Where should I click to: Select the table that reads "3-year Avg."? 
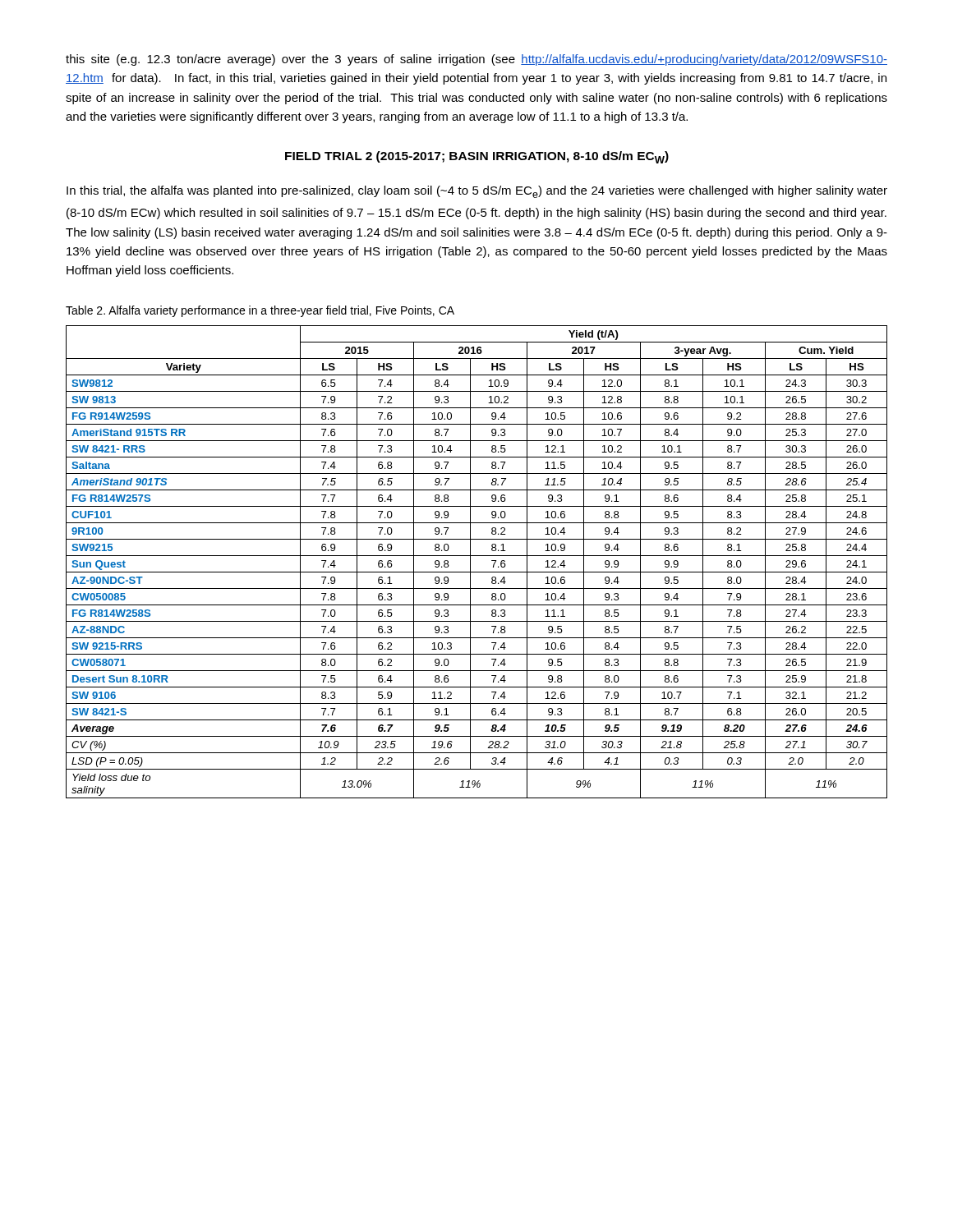476,562
